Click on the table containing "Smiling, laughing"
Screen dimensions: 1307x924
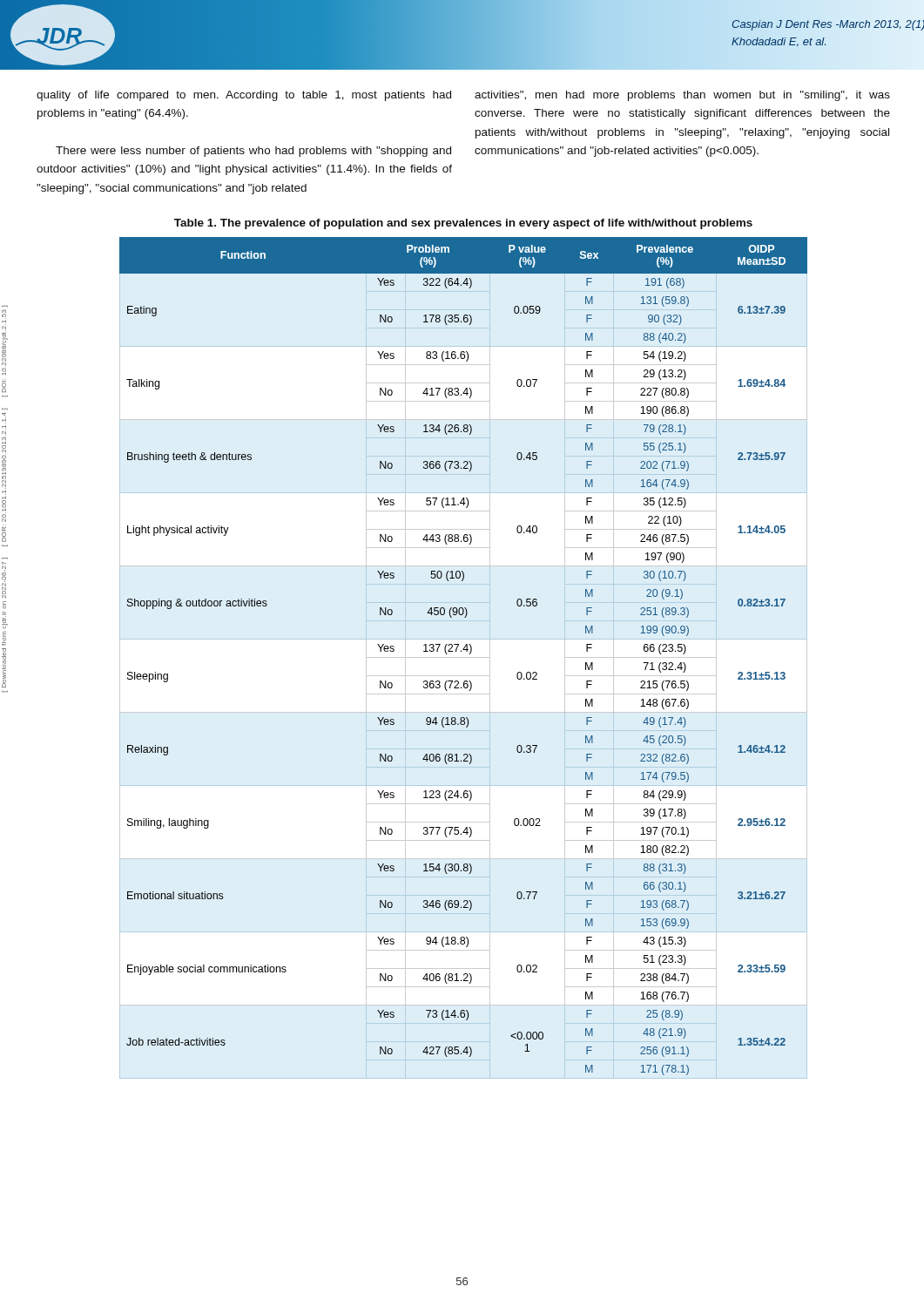(x=463, y=658)
